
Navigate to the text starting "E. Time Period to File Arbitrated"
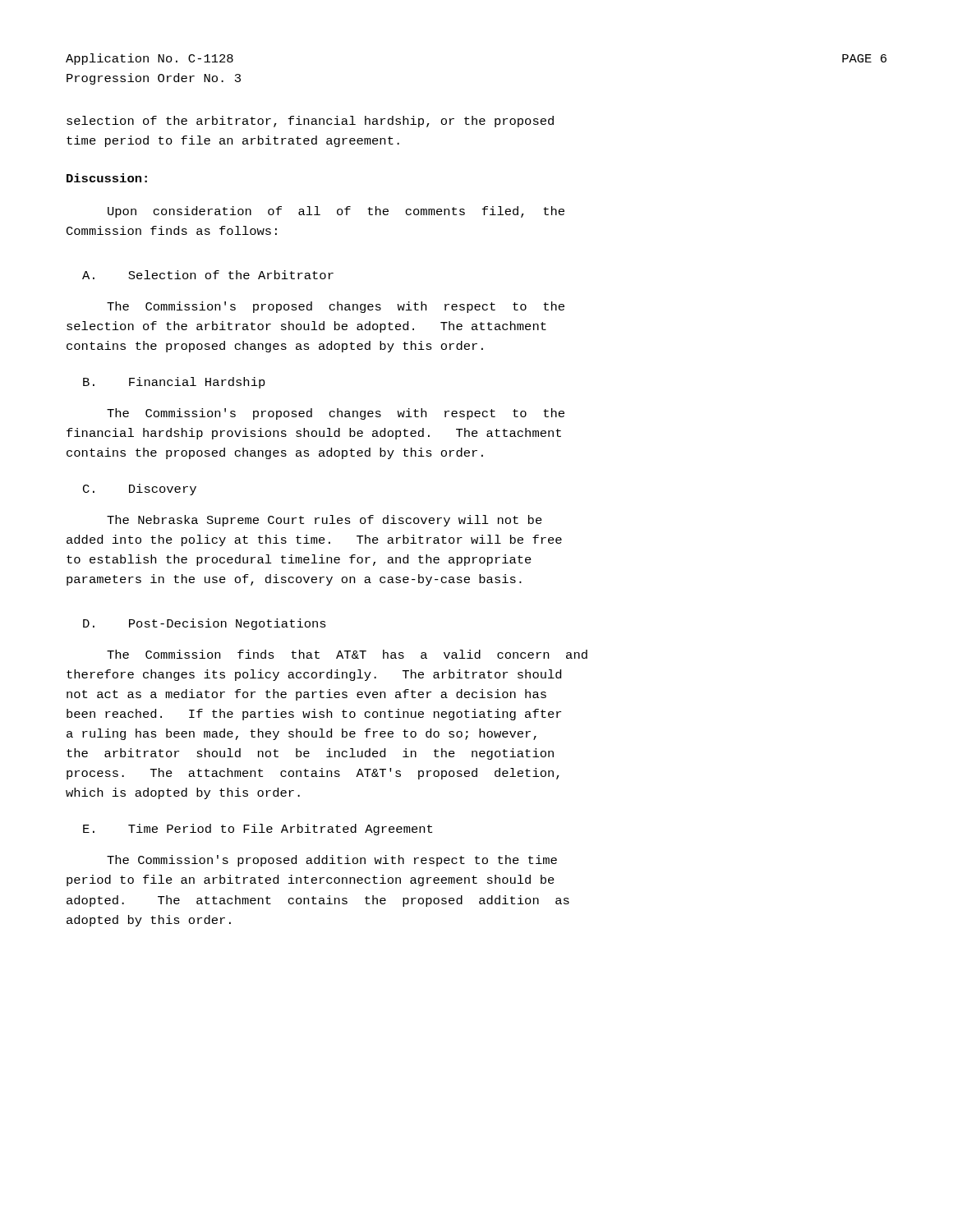pos(258,830)
